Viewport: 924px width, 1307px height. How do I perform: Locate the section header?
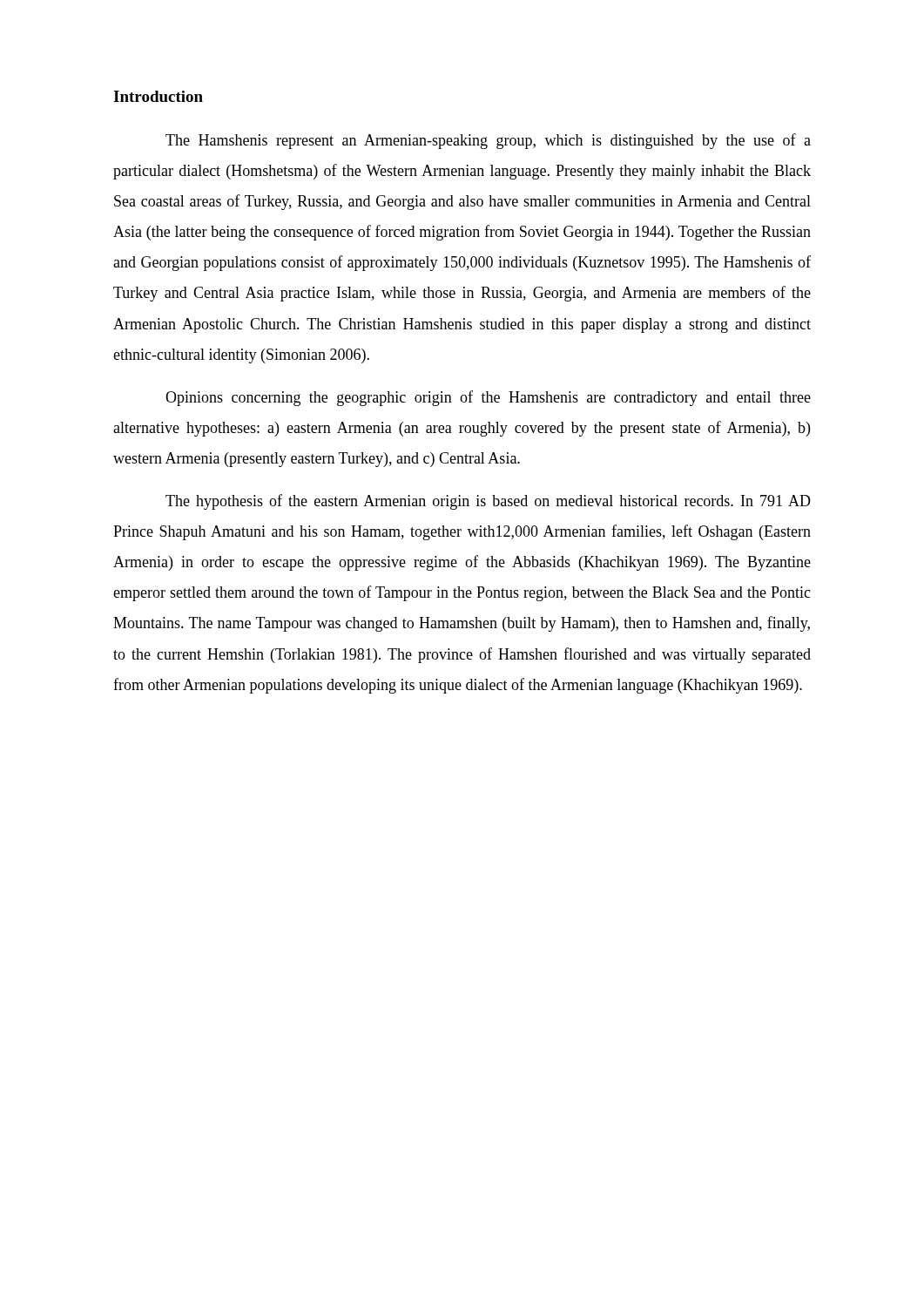[158, 96]
